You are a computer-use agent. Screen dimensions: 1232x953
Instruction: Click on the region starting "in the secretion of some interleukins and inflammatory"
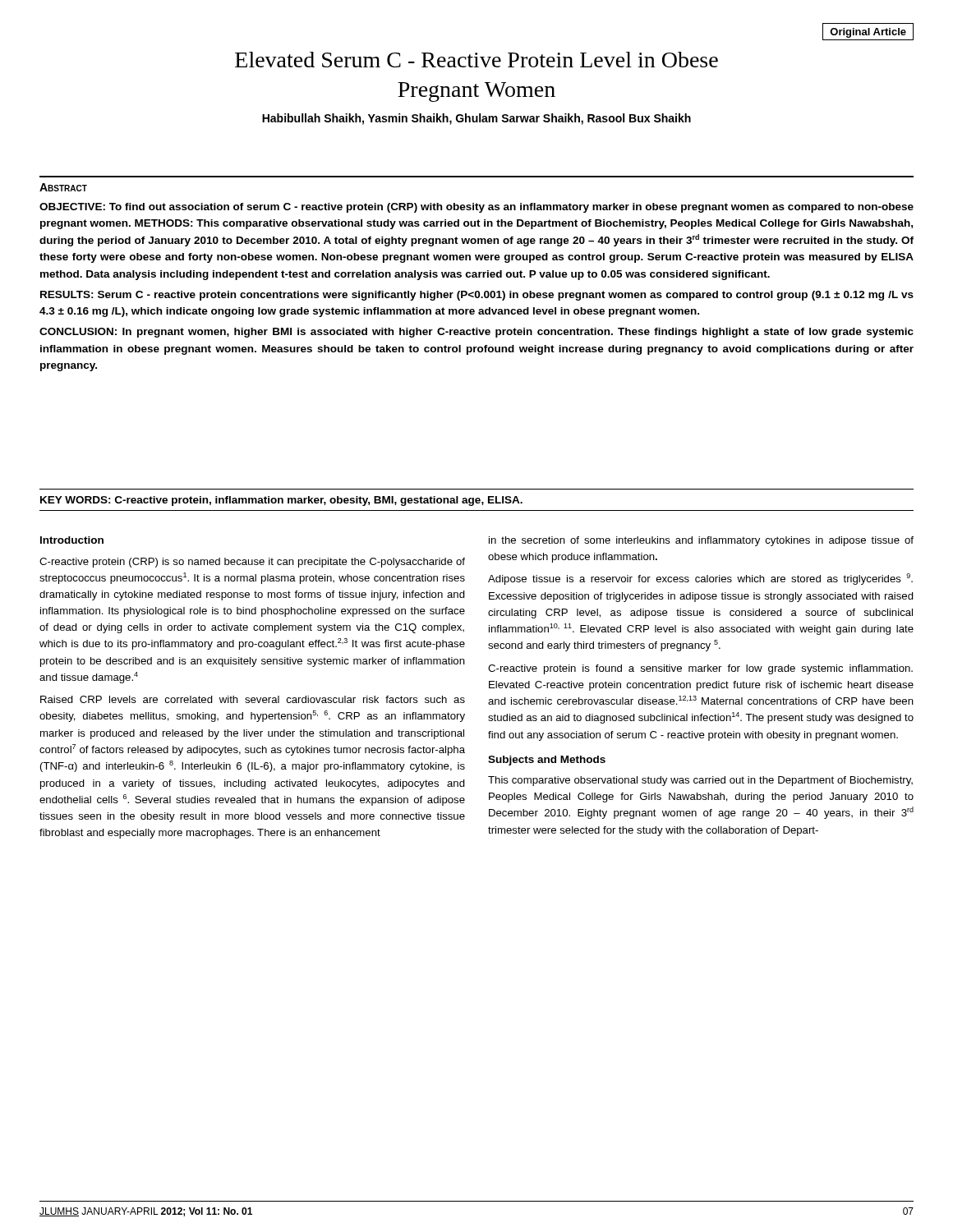(701, 685)
